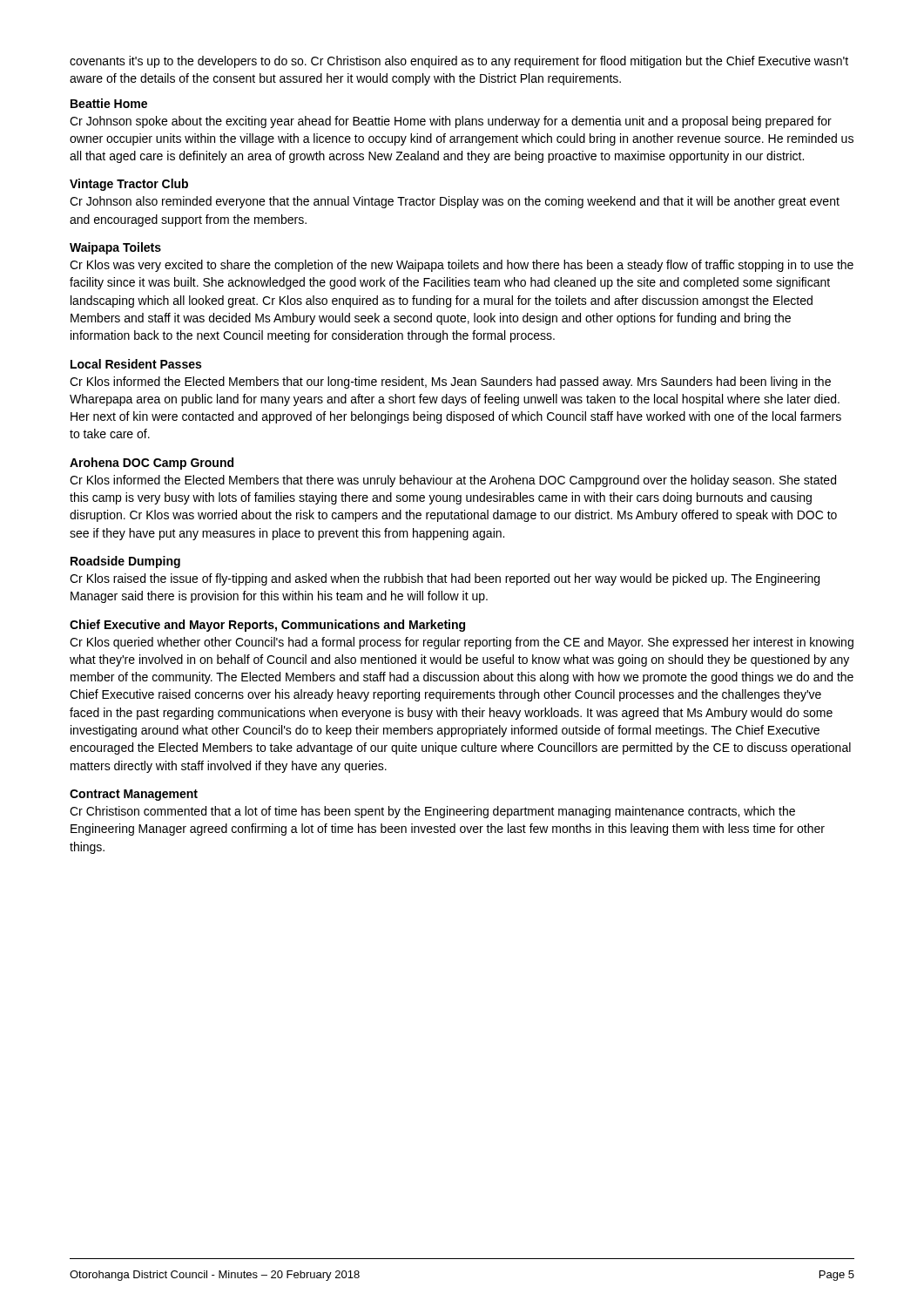Locate the text starting "Cr Klos informed the Elected Members that there"
The height and width of the screenshot is (1307, 924).
(462, 507)
